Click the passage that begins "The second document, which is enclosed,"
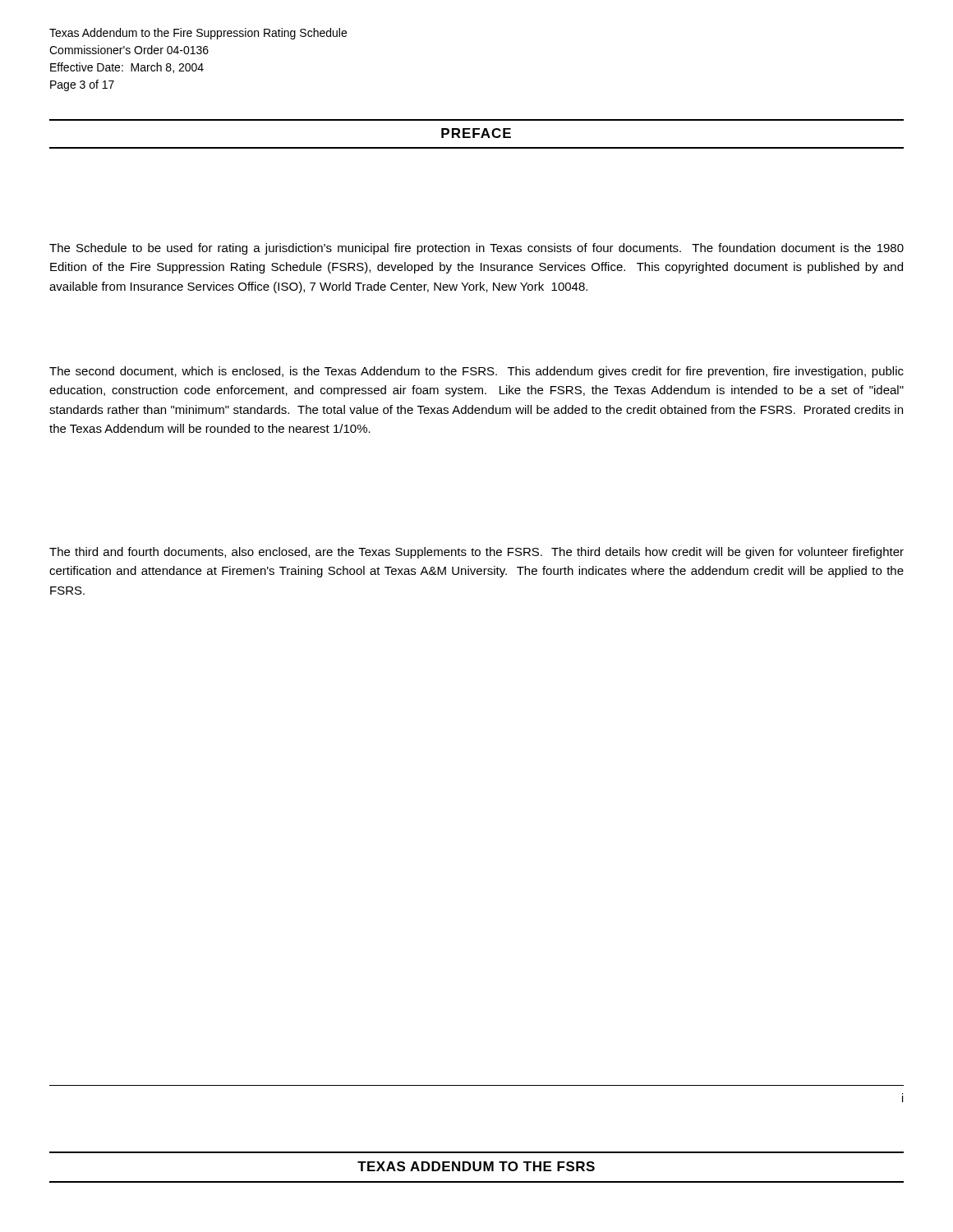 (476, 399)
